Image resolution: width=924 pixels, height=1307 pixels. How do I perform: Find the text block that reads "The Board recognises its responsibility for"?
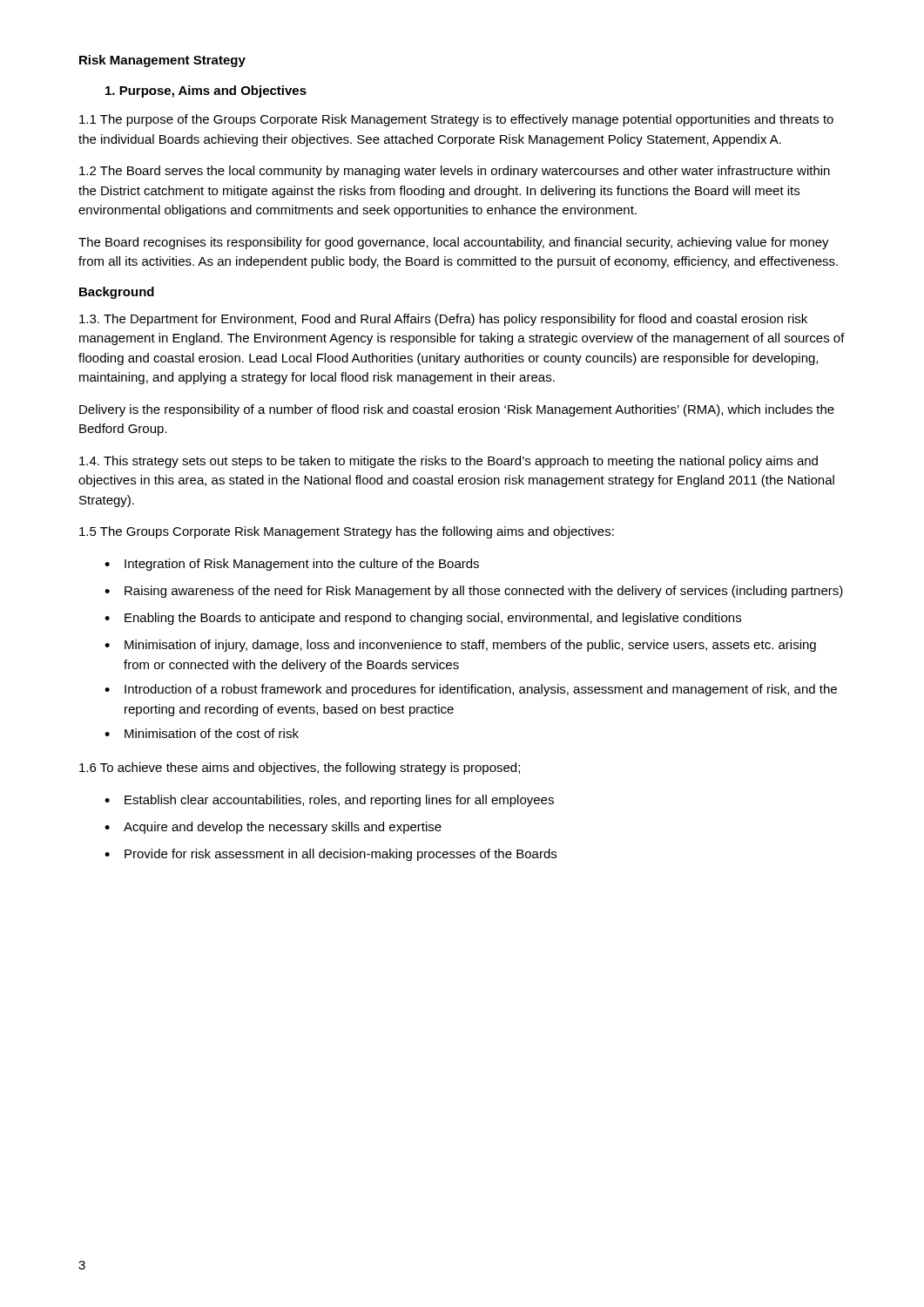tap(459, 251)
